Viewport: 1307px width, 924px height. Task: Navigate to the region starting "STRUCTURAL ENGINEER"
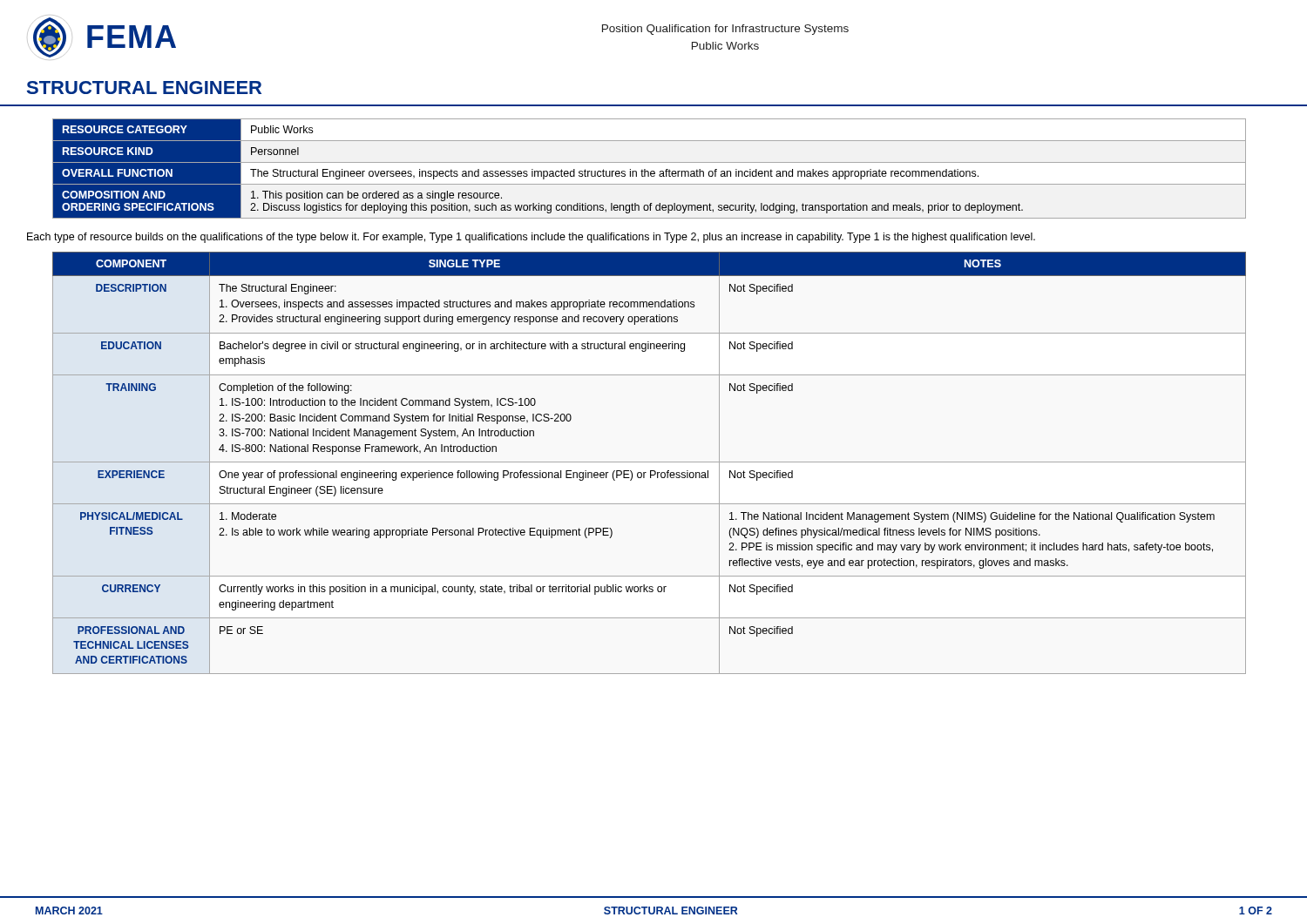coord(144,88)
